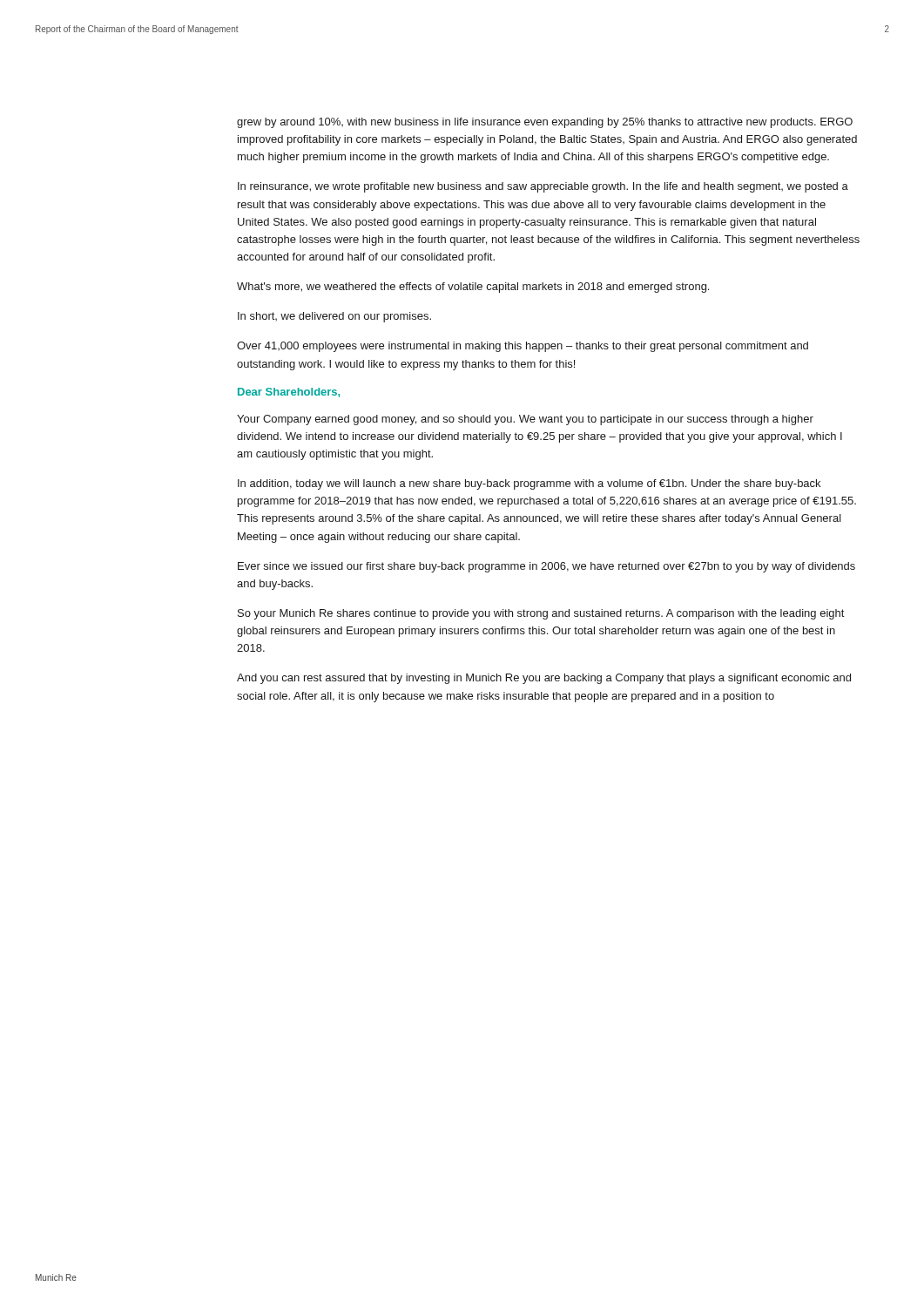Image resolution: width=924 pixels, height=1307 pixels.
Task: Select the text block that says "Your Company earned good"
Action: [540, 436]
